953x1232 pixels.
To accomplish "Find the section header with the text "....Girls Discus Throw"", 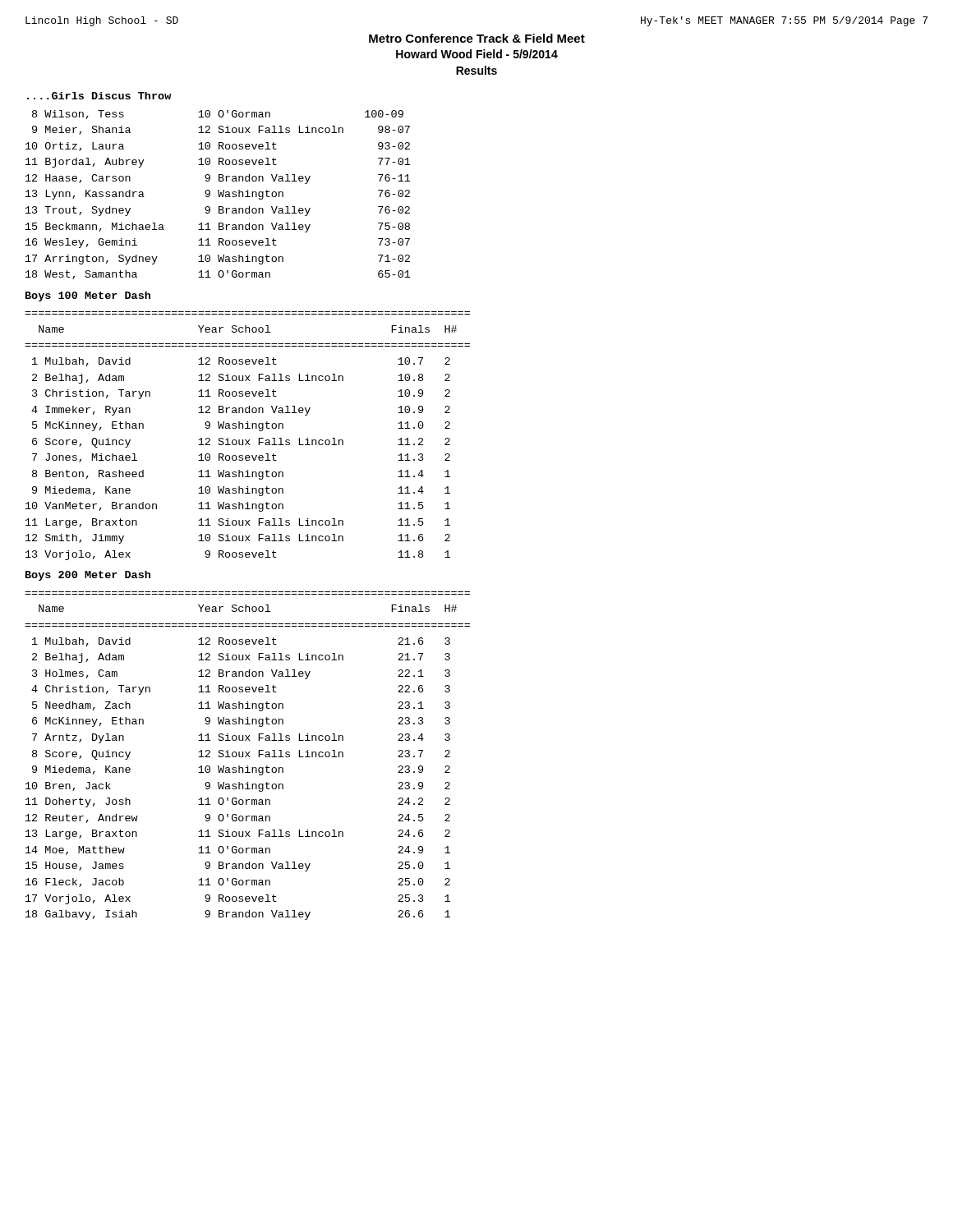I will click(x=99, y=96).
